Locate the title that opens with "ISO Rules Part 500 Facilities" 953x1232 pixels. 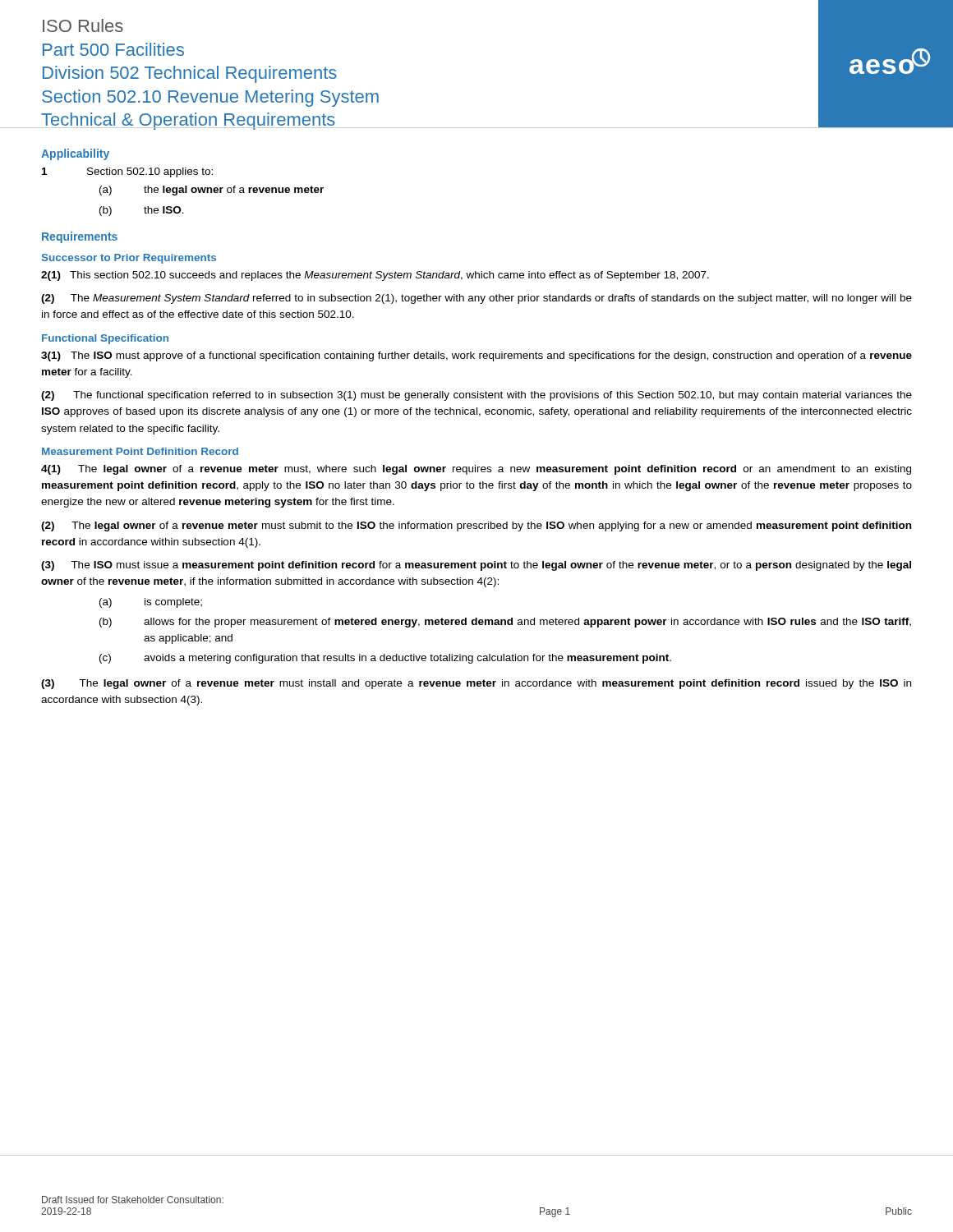[x=83, y=25]
